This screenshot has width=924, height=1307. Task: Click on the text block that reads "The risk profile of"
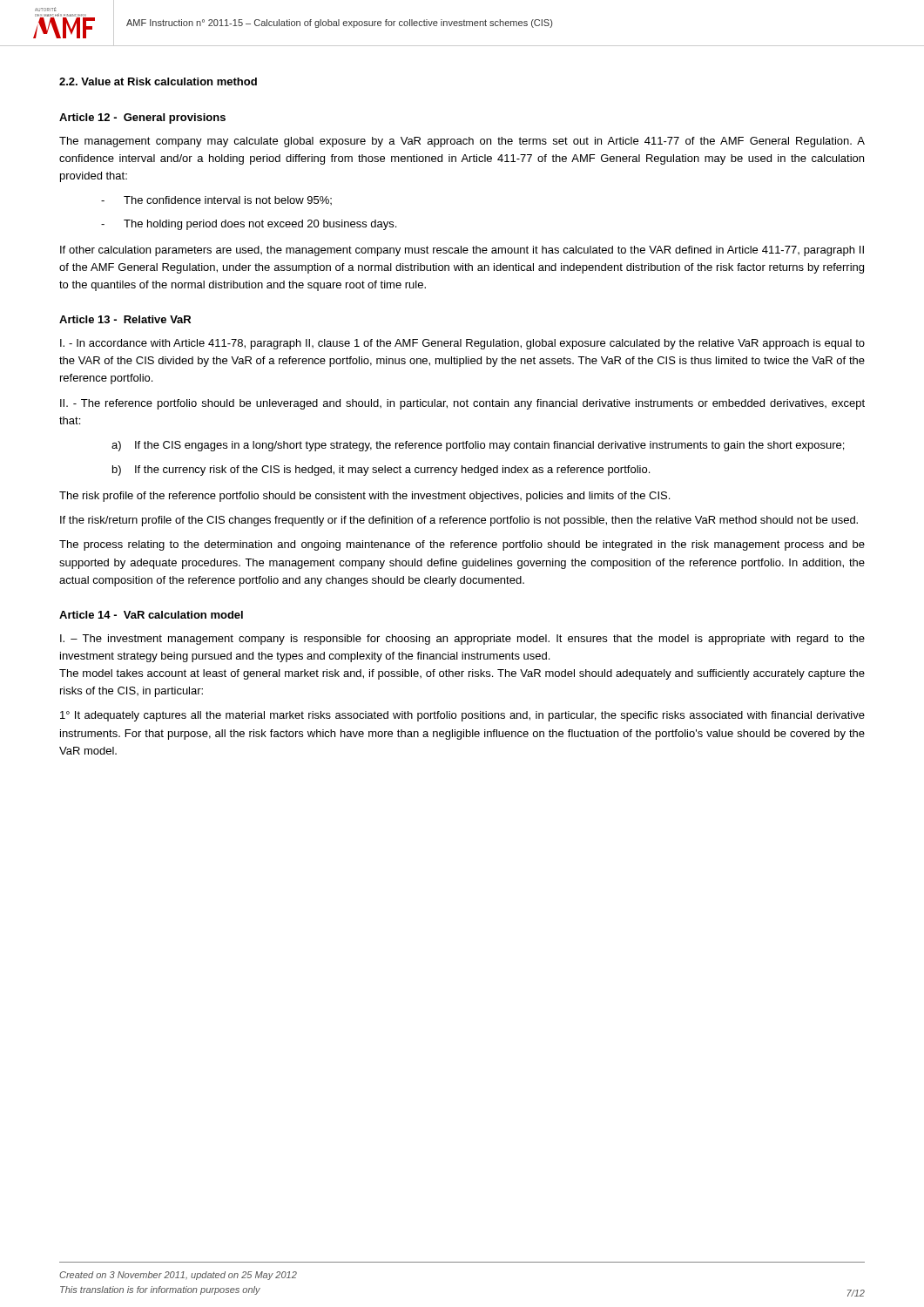click(365, 495)
